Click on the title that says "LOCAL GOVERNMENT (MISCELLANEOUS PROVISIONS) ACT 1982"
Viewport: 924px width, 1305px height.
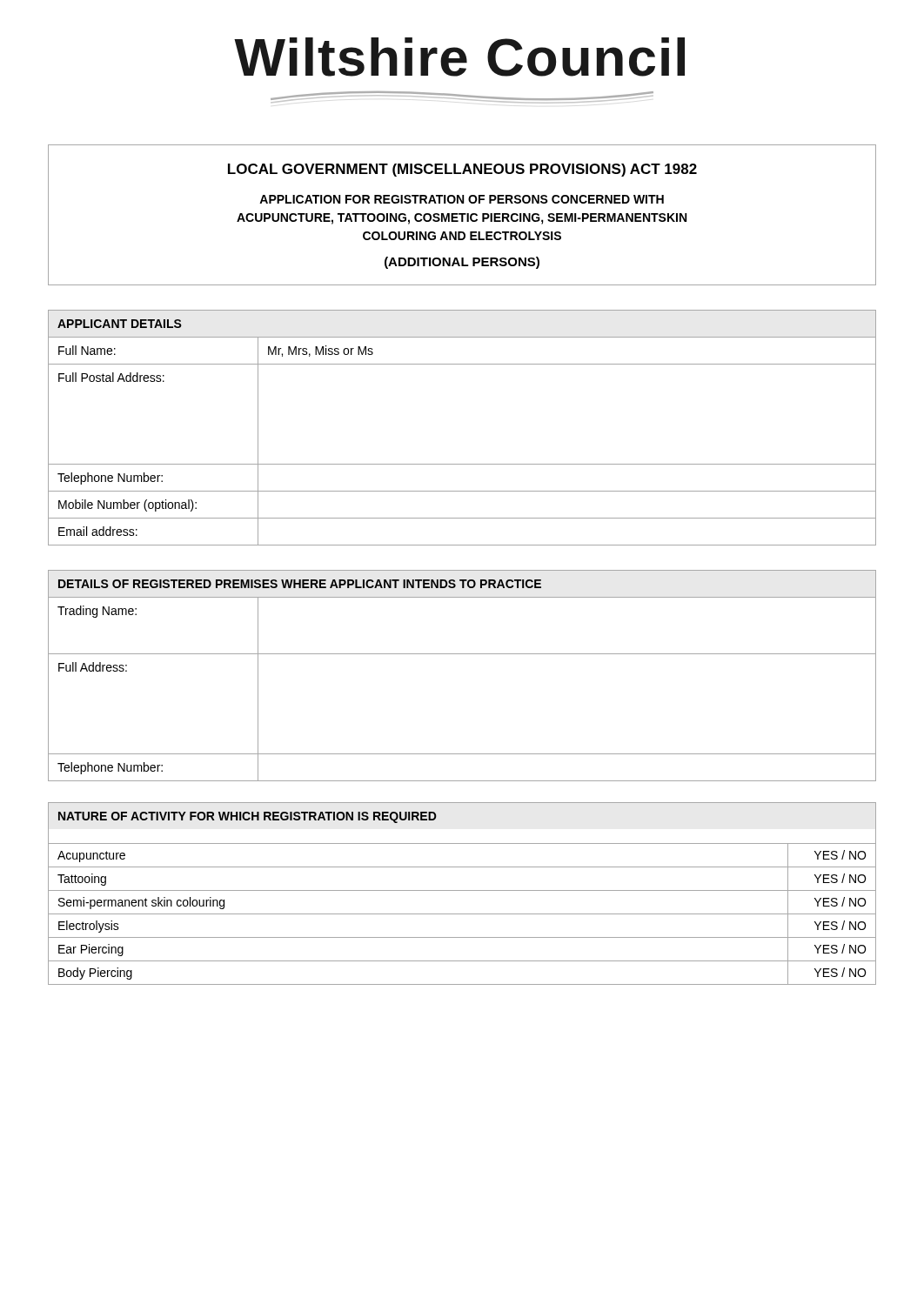click(x=462, y=215)
